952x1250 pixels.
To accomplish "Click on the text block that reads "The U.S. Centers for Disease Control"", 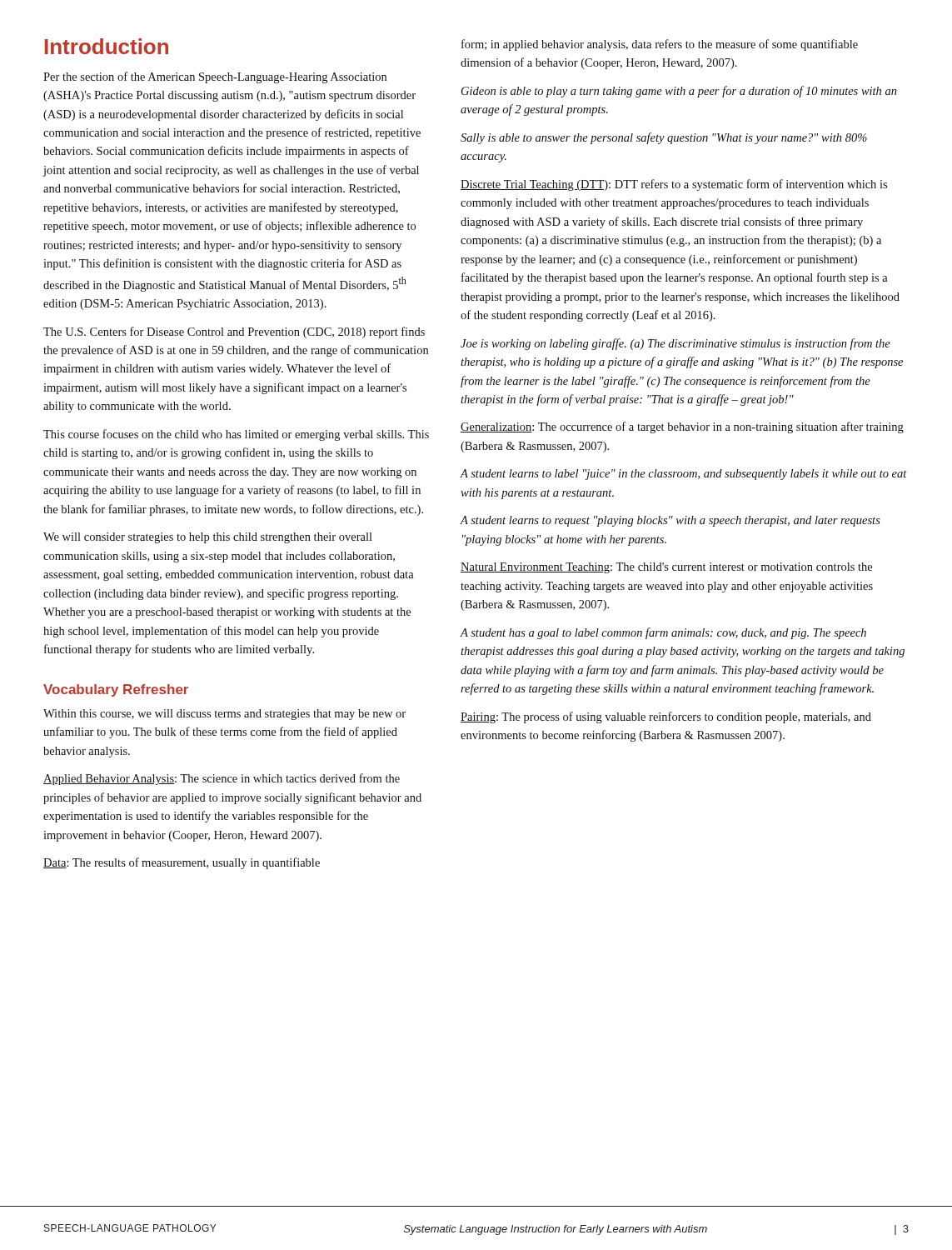I will pyautogui.click(x=237, y=369).
